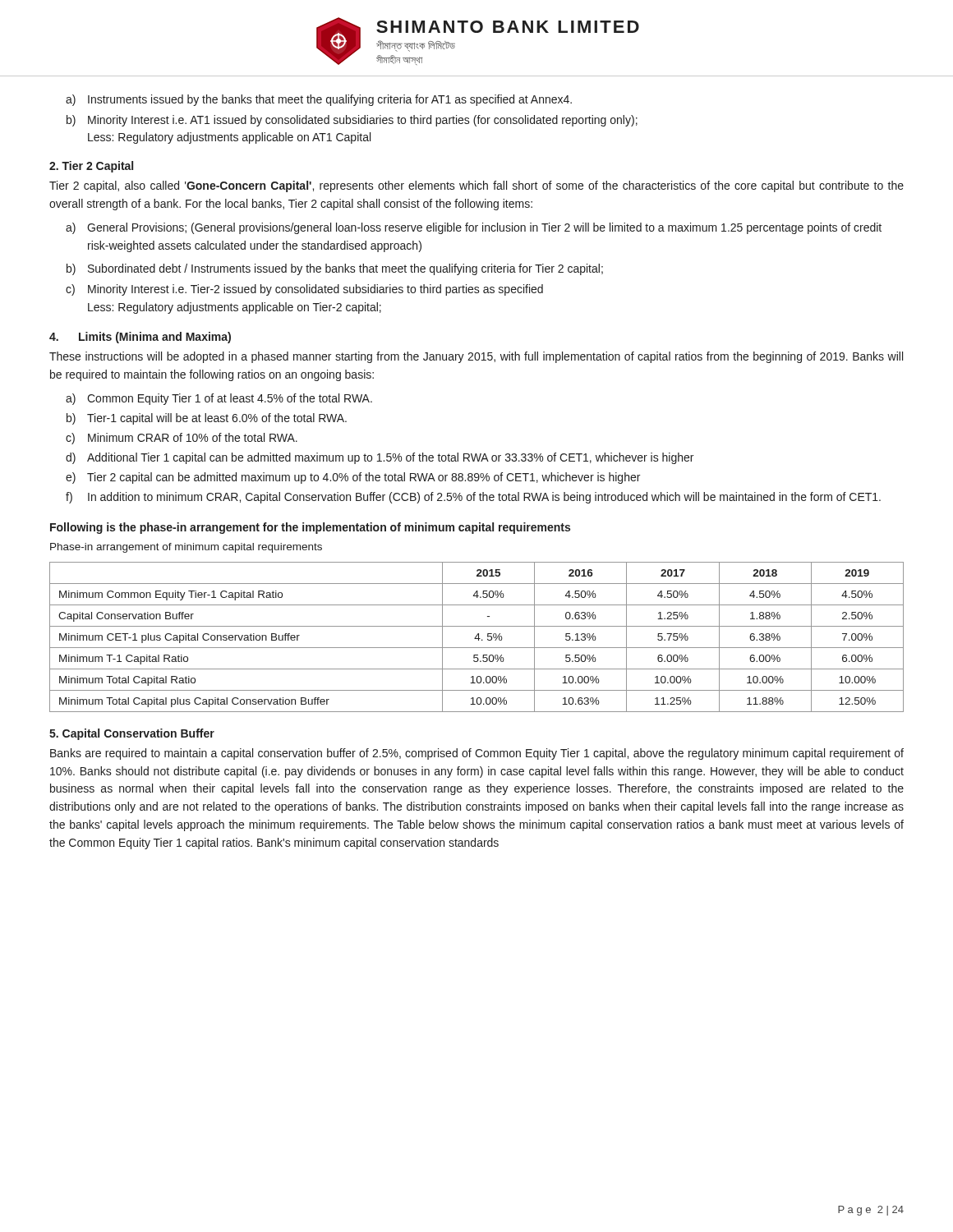Click on the element starting "Tier 2 capital, also called 'Gone-Concern Capital',"
953x1232 pixels.
[476, 195]
